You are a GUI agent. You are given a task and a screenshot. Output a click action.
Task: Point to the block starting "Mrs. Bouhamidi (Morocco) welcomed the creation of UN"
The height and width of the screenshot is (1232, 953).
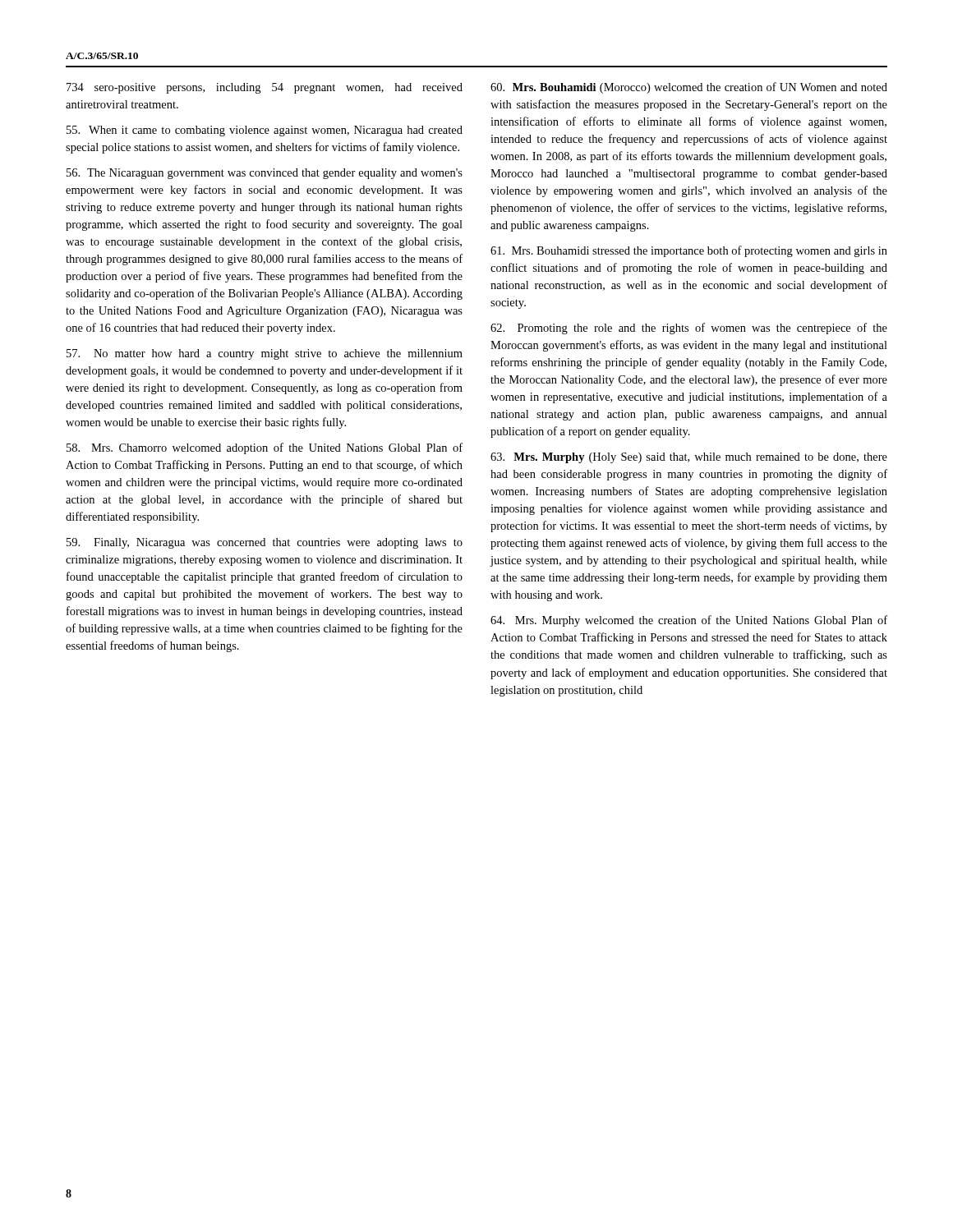coord(689,156)
